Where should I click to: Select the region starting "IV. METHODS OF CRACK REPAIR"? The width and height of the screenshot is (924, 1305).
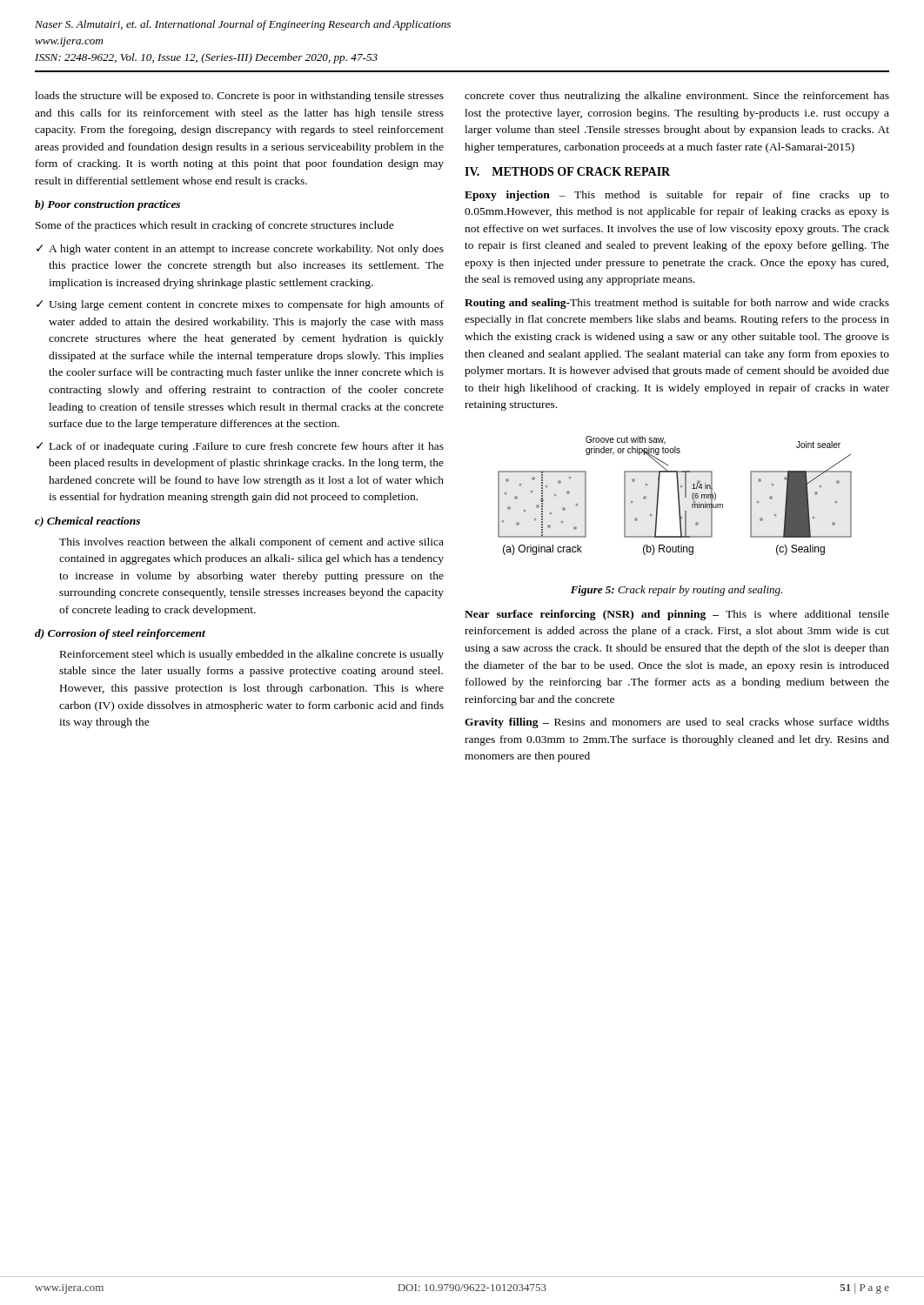point(677,173)
